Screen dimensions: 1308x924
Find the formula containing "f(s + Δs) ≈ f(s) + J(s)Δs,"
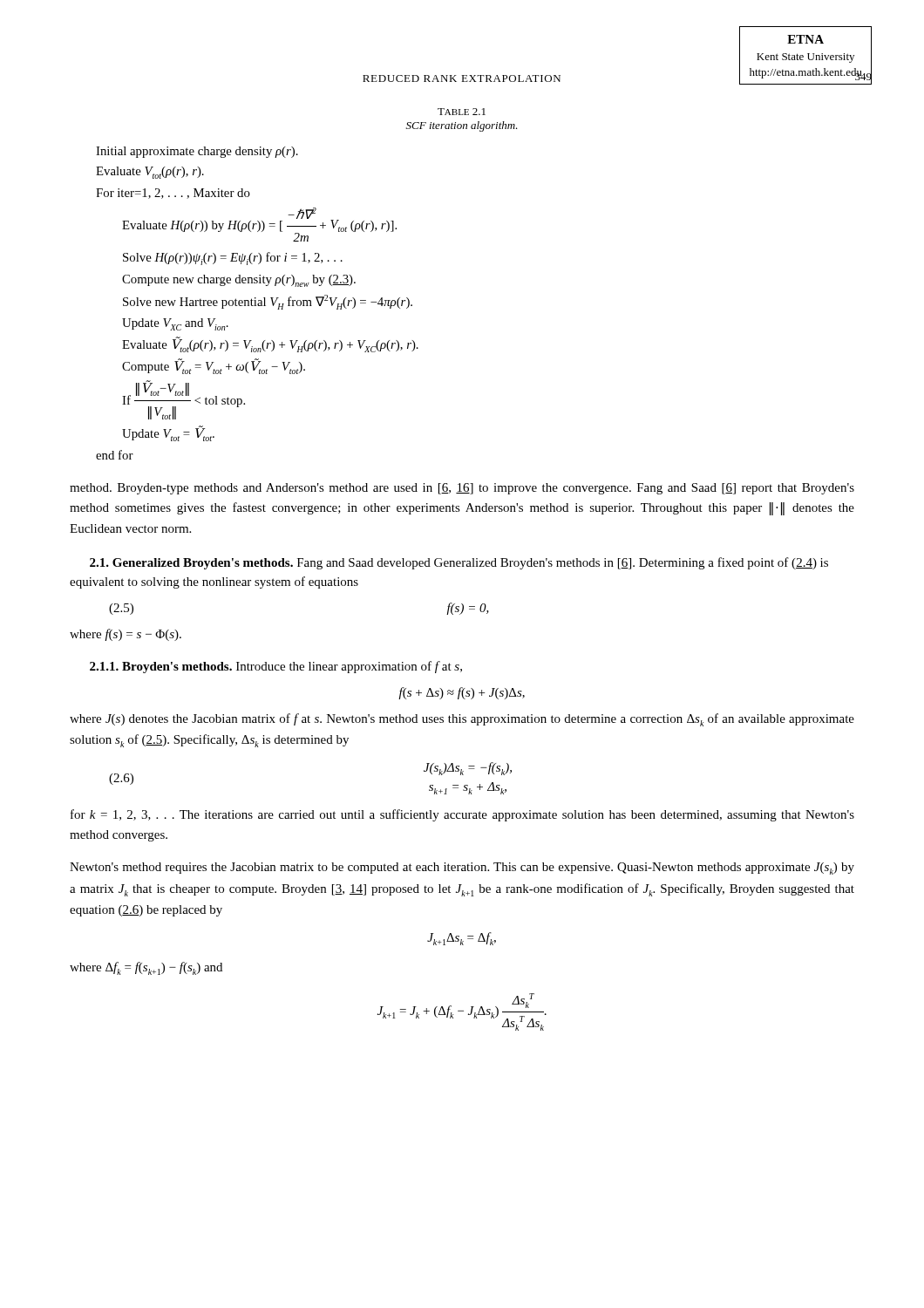click(462, 692)
